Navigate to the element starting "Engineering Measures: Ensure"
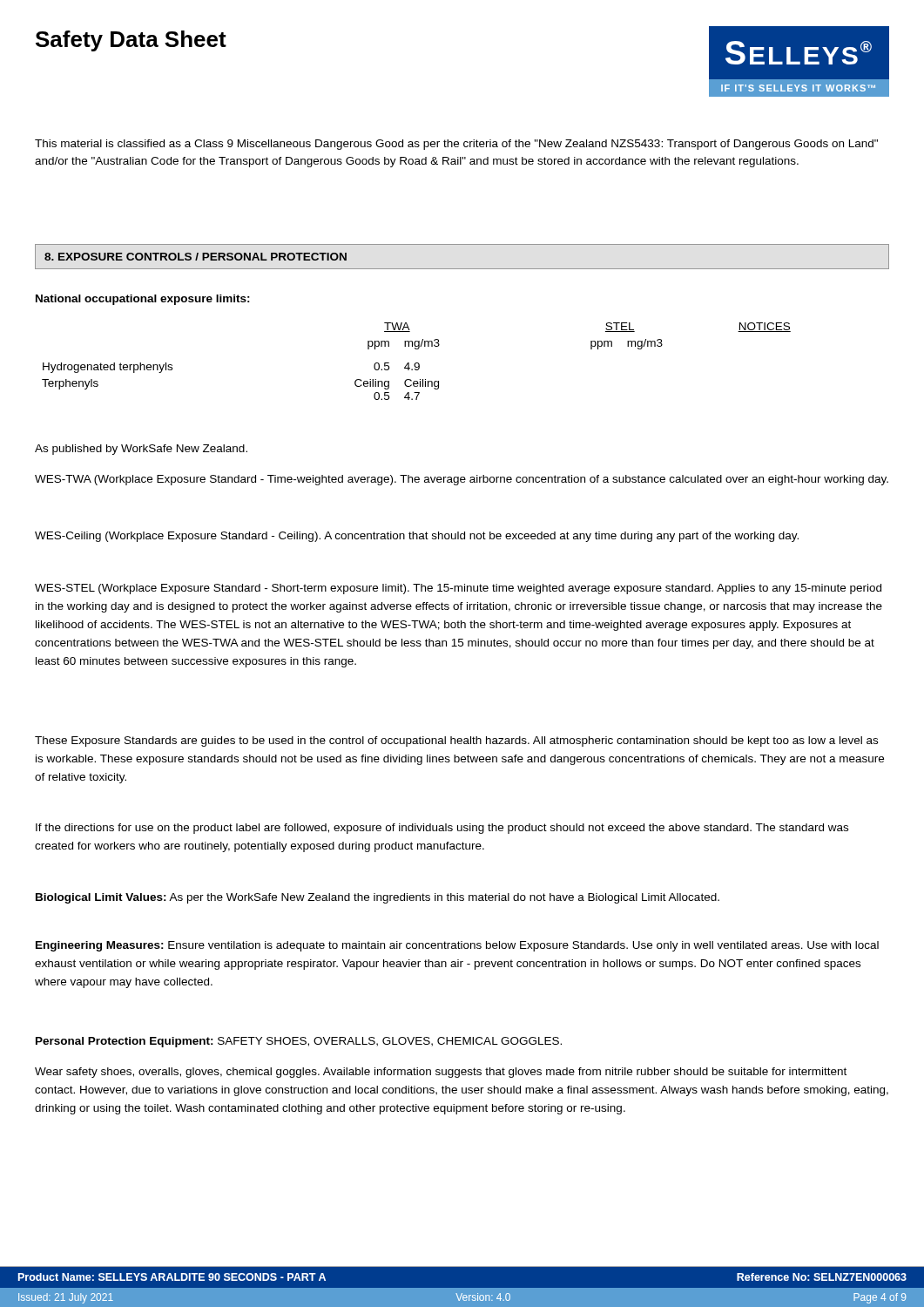The image size is (924, 1307). click(457, 963)
